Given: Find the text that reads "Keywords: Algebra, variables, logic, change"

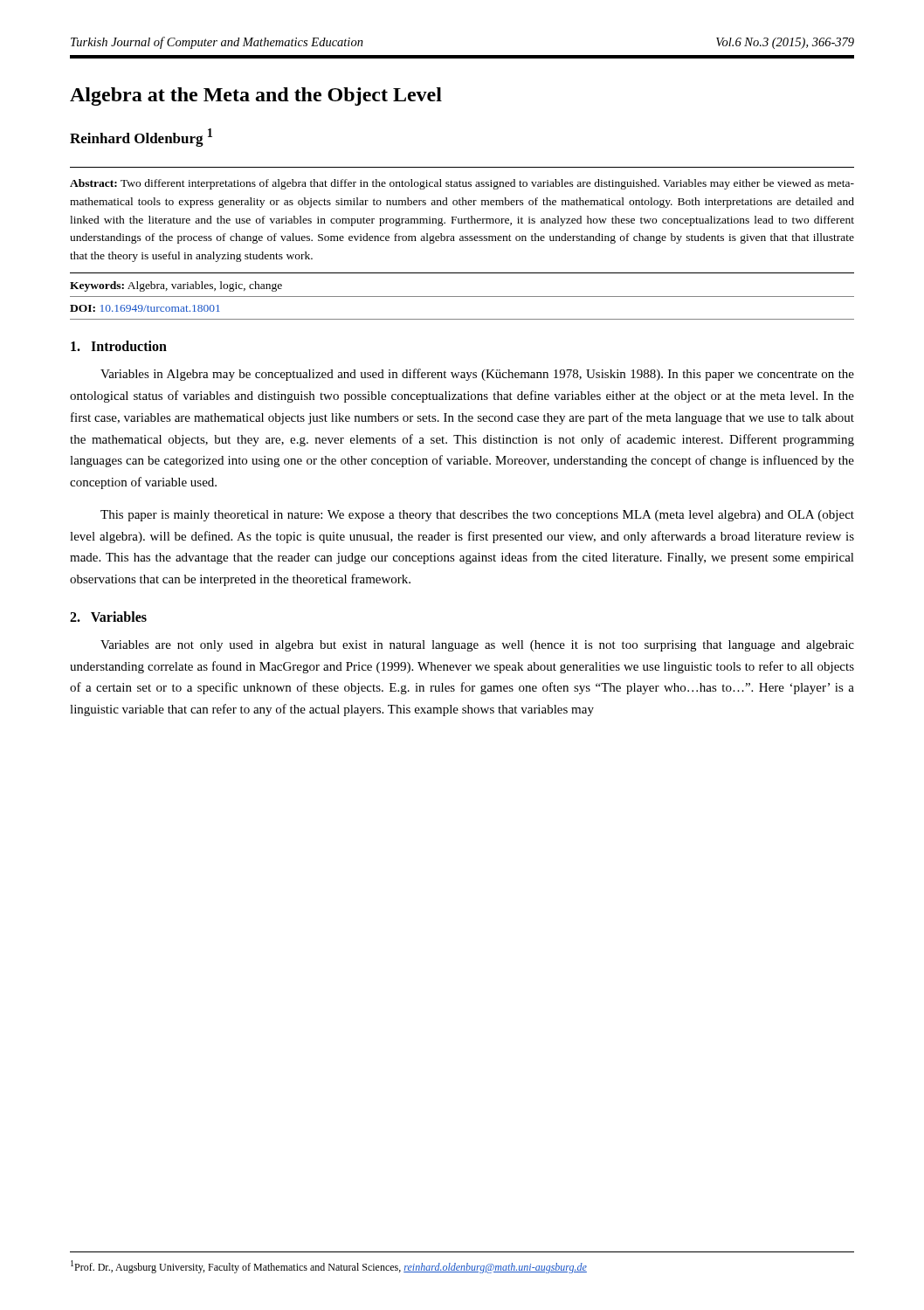Looking at the screenshot, I should coord(176,285).
